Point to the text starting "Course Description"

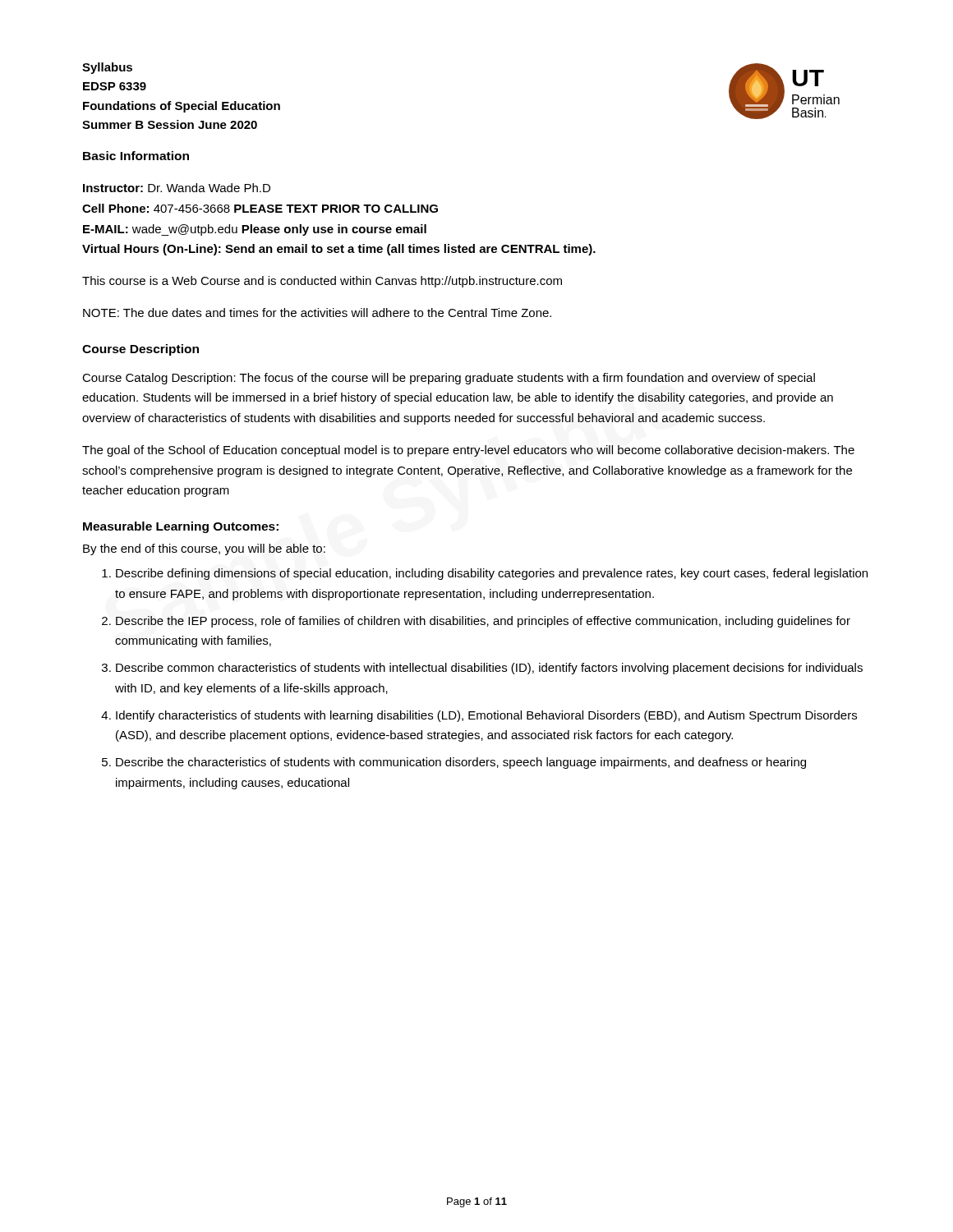coord(141,348)
